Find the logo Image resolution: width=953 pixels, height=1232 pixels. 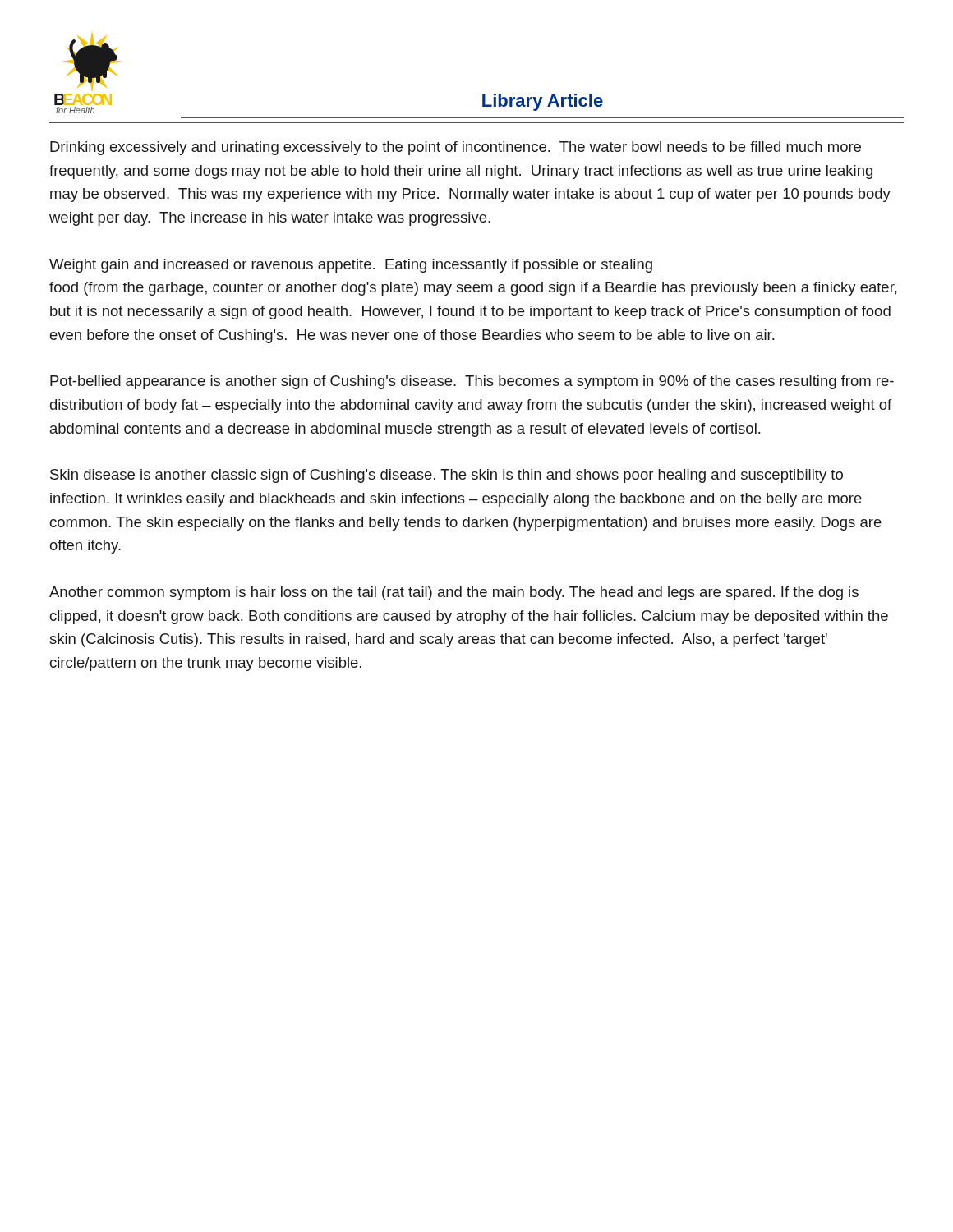[115, 71]
